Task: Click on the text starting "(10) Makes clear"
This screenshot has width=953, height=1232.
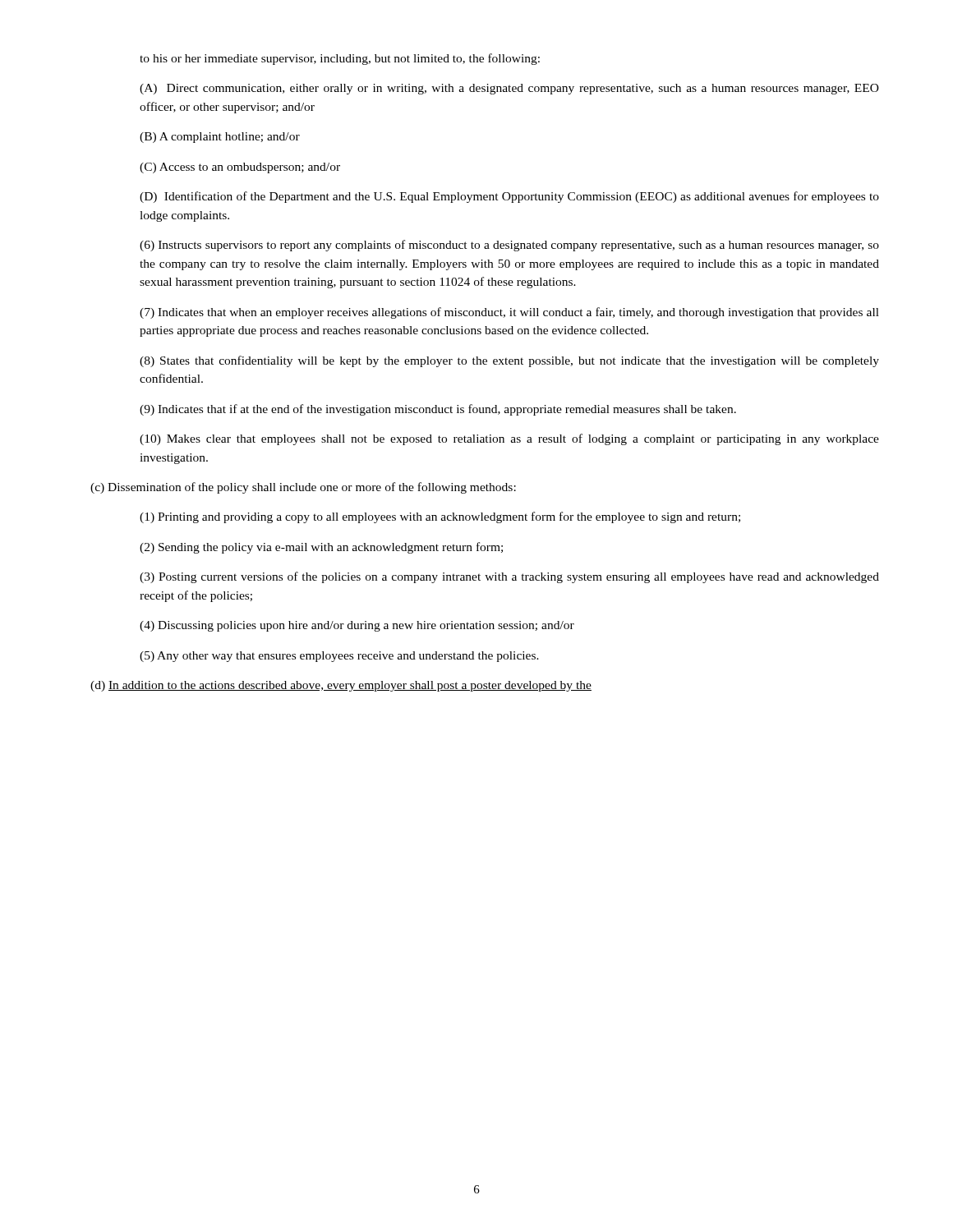Action: (509, 448)
